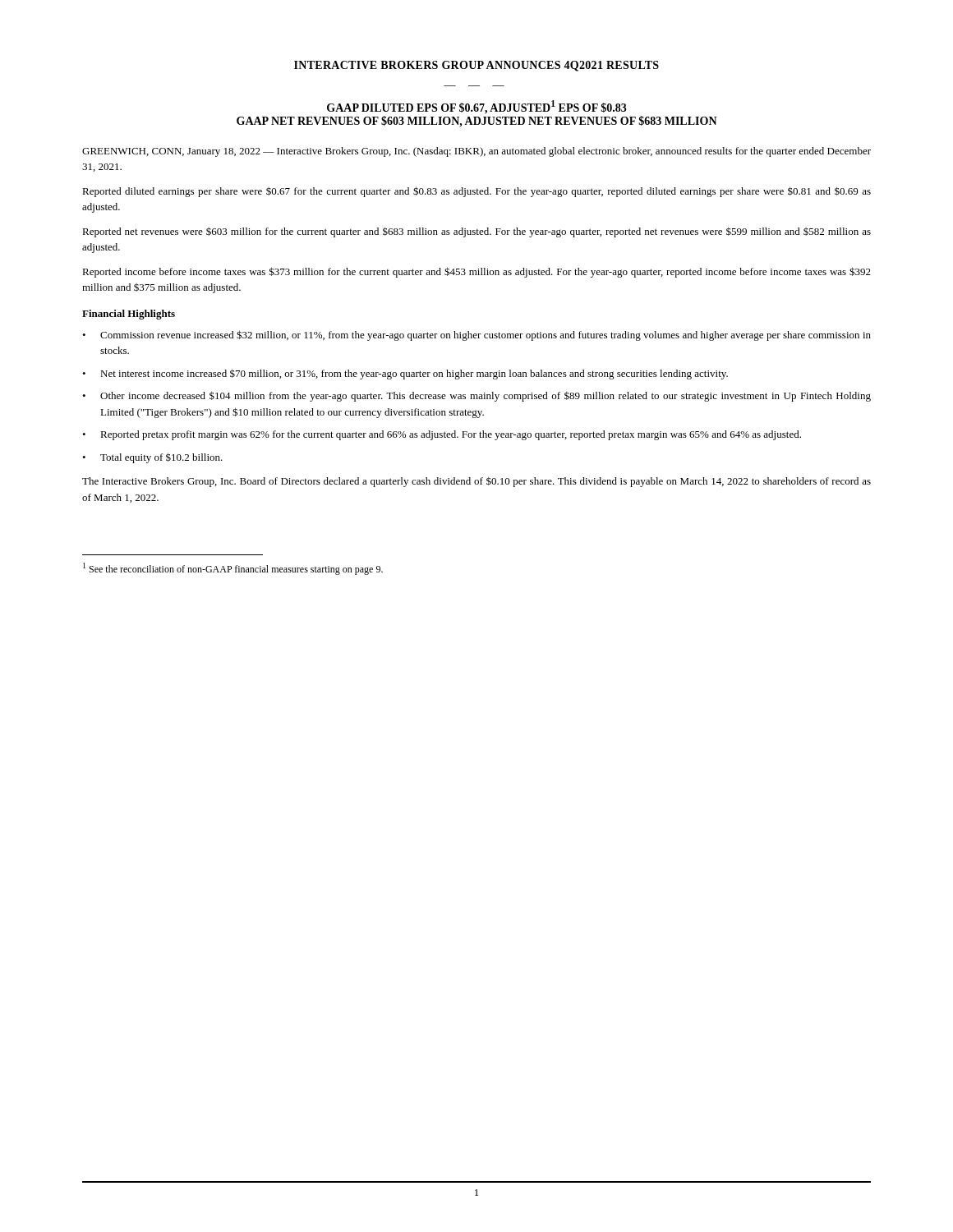Locate the list item with the text "• Commission revenue increased $32"

(x=476, y=343)
